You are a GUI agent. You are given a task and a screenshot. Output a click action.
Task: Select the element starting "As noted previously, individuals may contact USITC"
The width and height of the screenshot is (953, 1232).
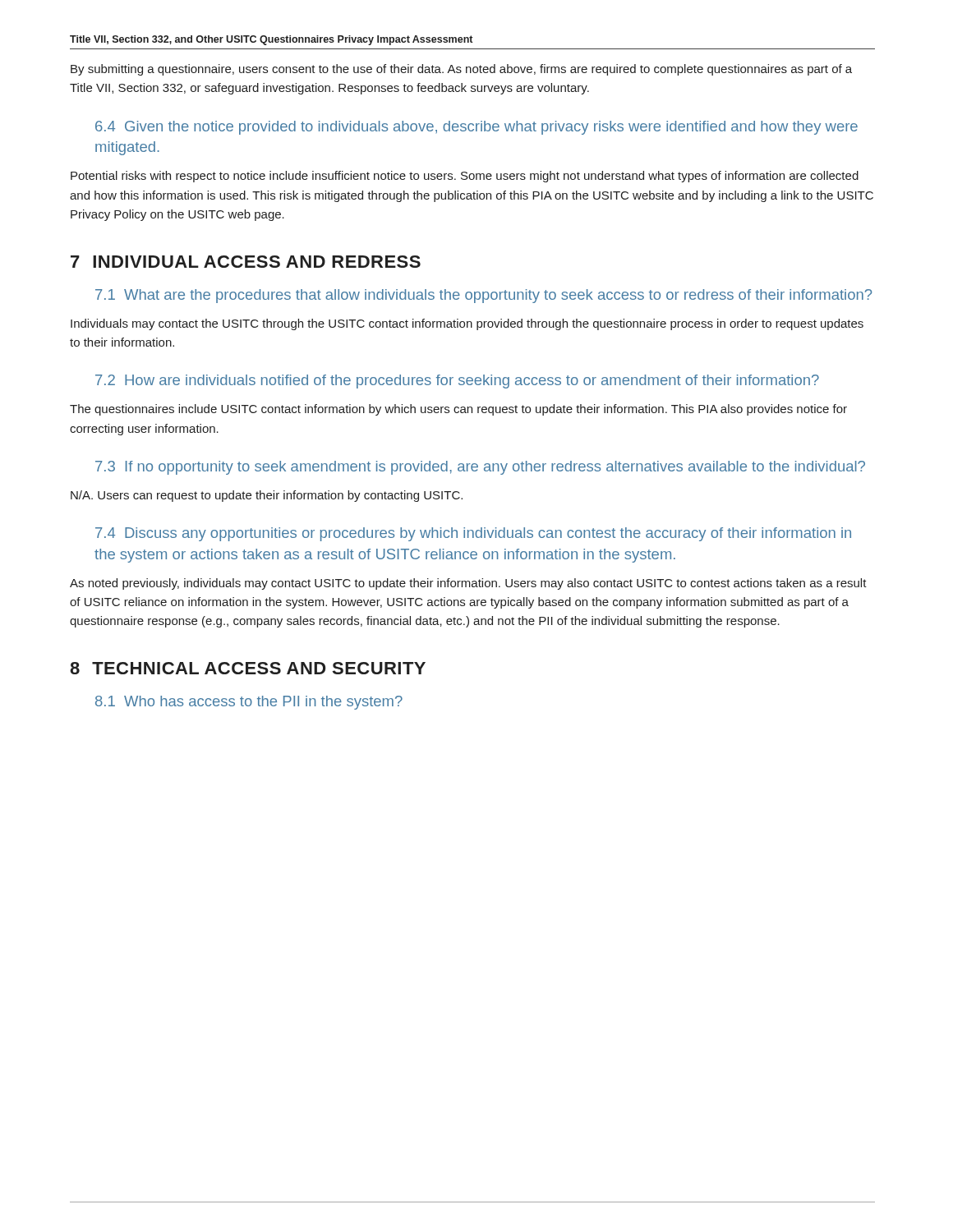[468, 602]
